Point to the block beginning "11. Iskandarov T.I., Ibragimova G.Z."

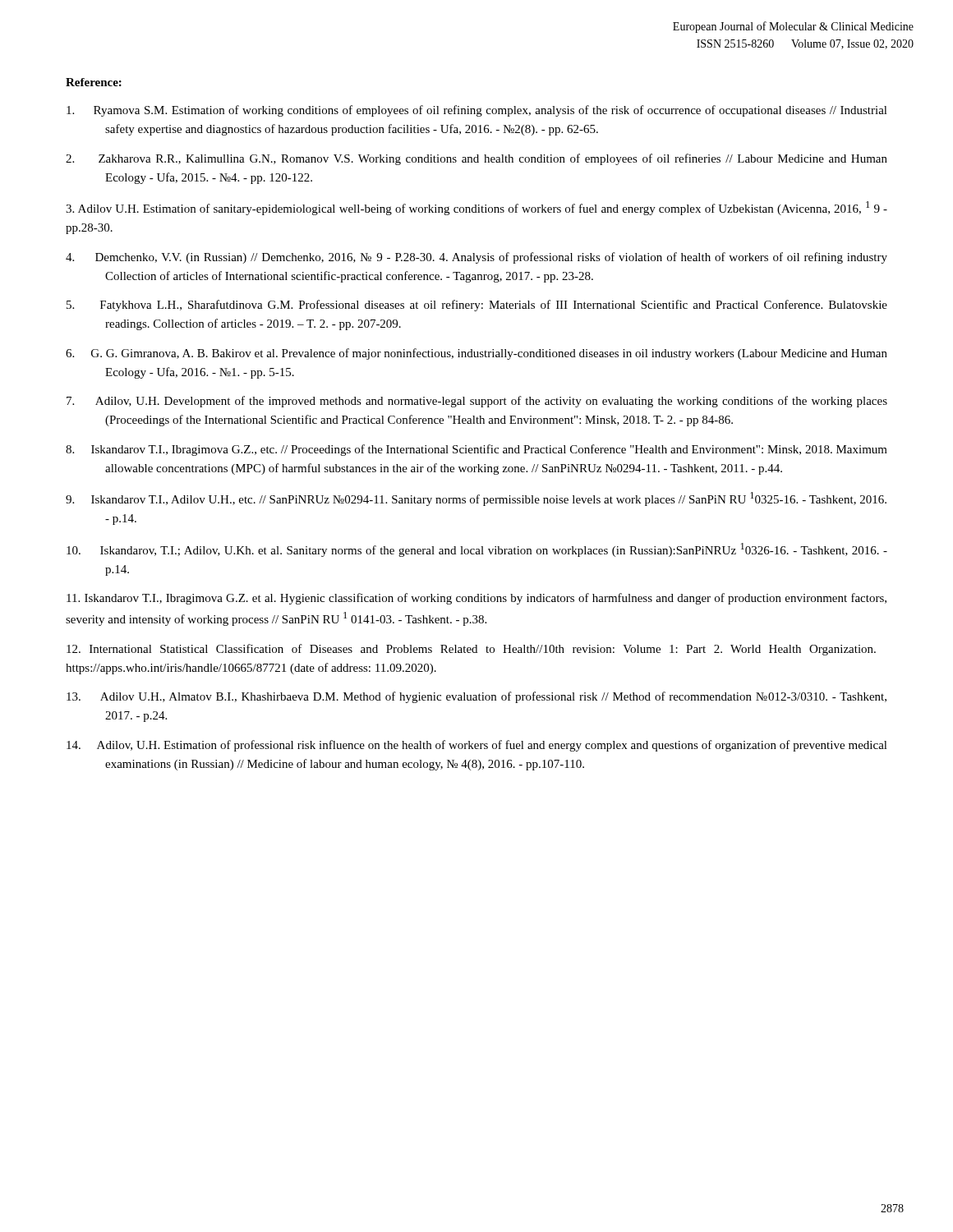476,609
